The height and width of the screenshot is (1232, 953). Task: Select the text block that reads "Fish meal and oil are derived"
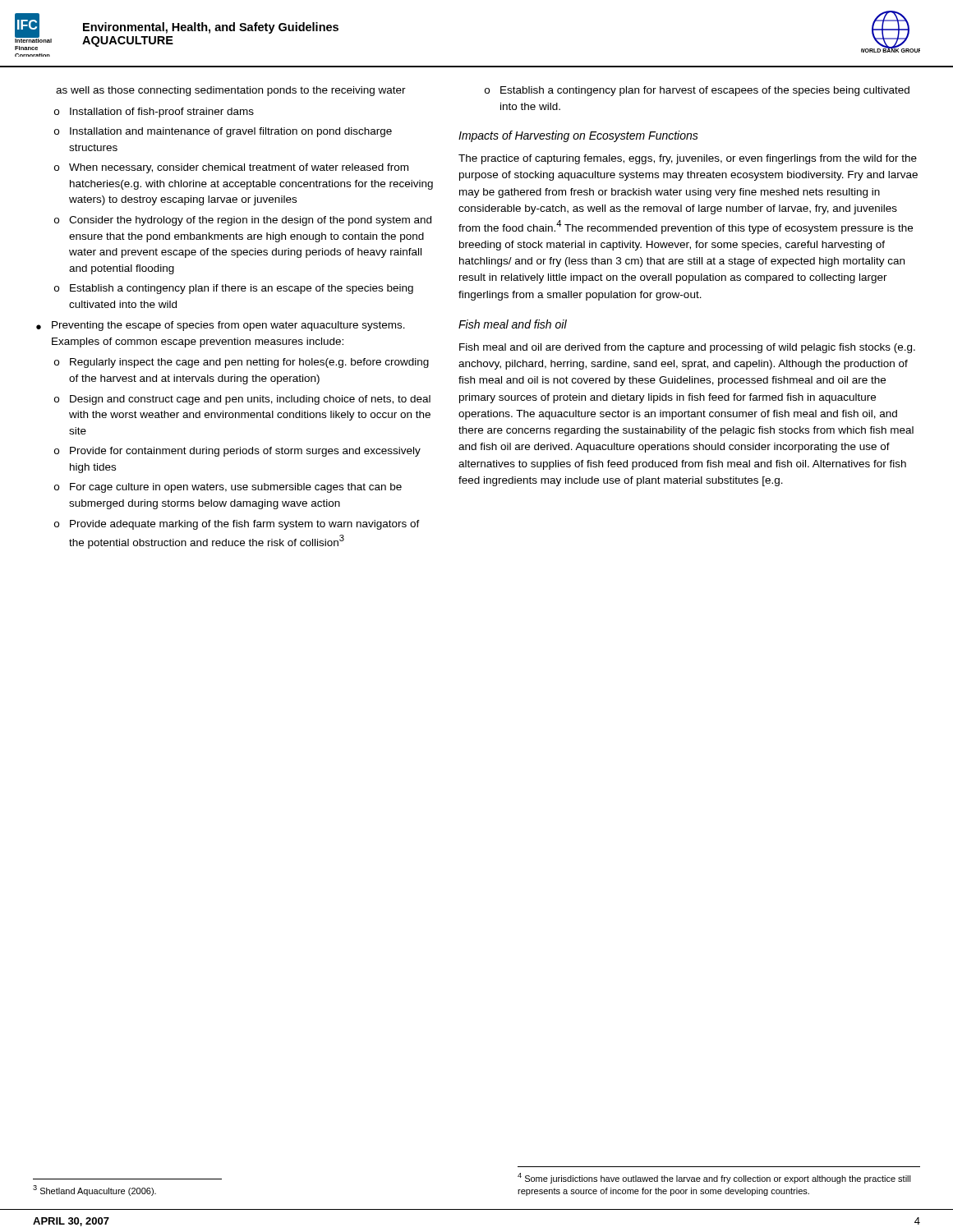pyautogui.click(x=687, y=413)
